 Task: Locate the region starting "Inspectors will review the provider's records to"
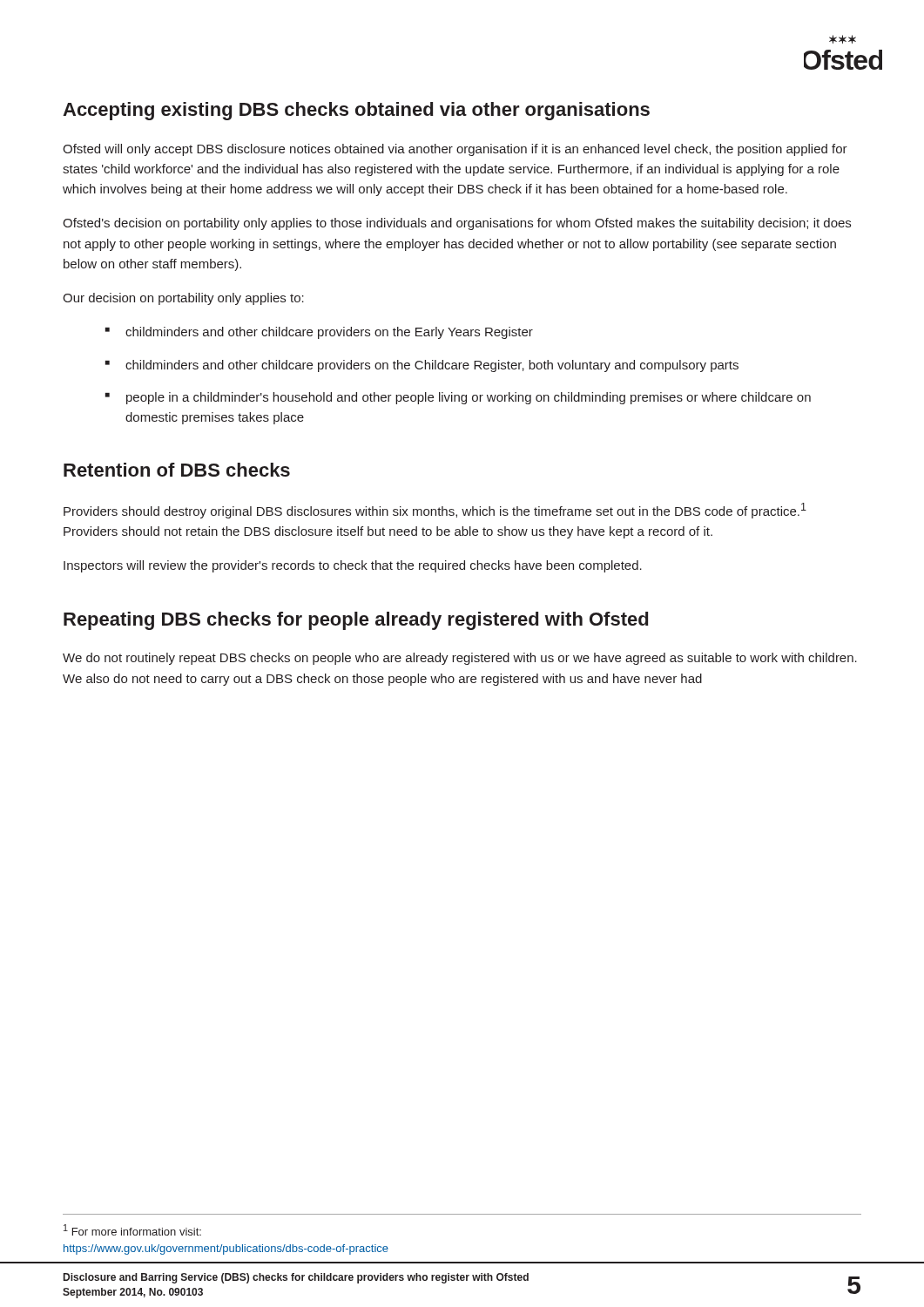pyautogui.click(x=462, y=566)
